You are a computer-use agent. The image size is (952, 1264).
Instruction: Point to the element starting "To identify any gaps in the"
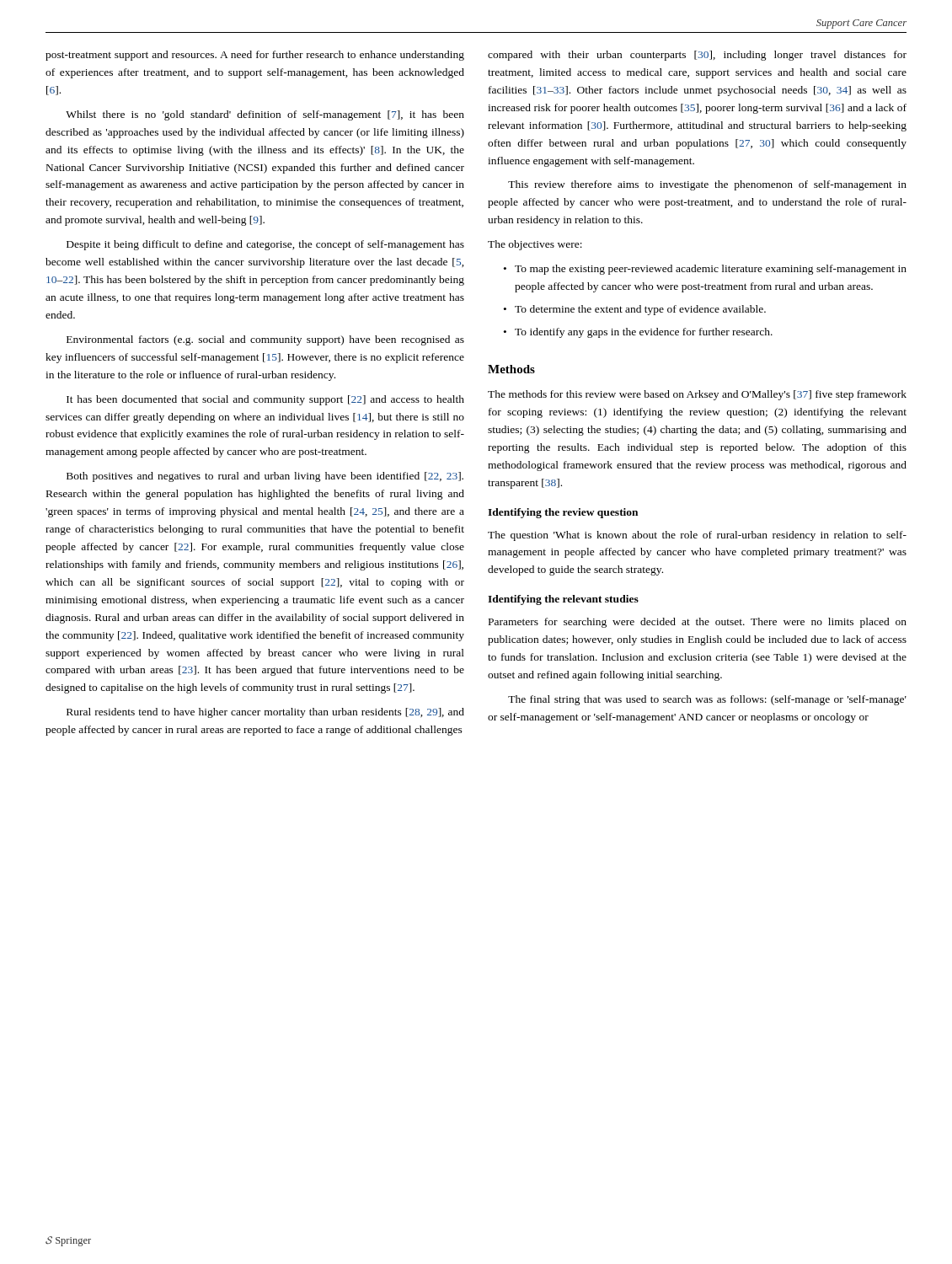644,332
